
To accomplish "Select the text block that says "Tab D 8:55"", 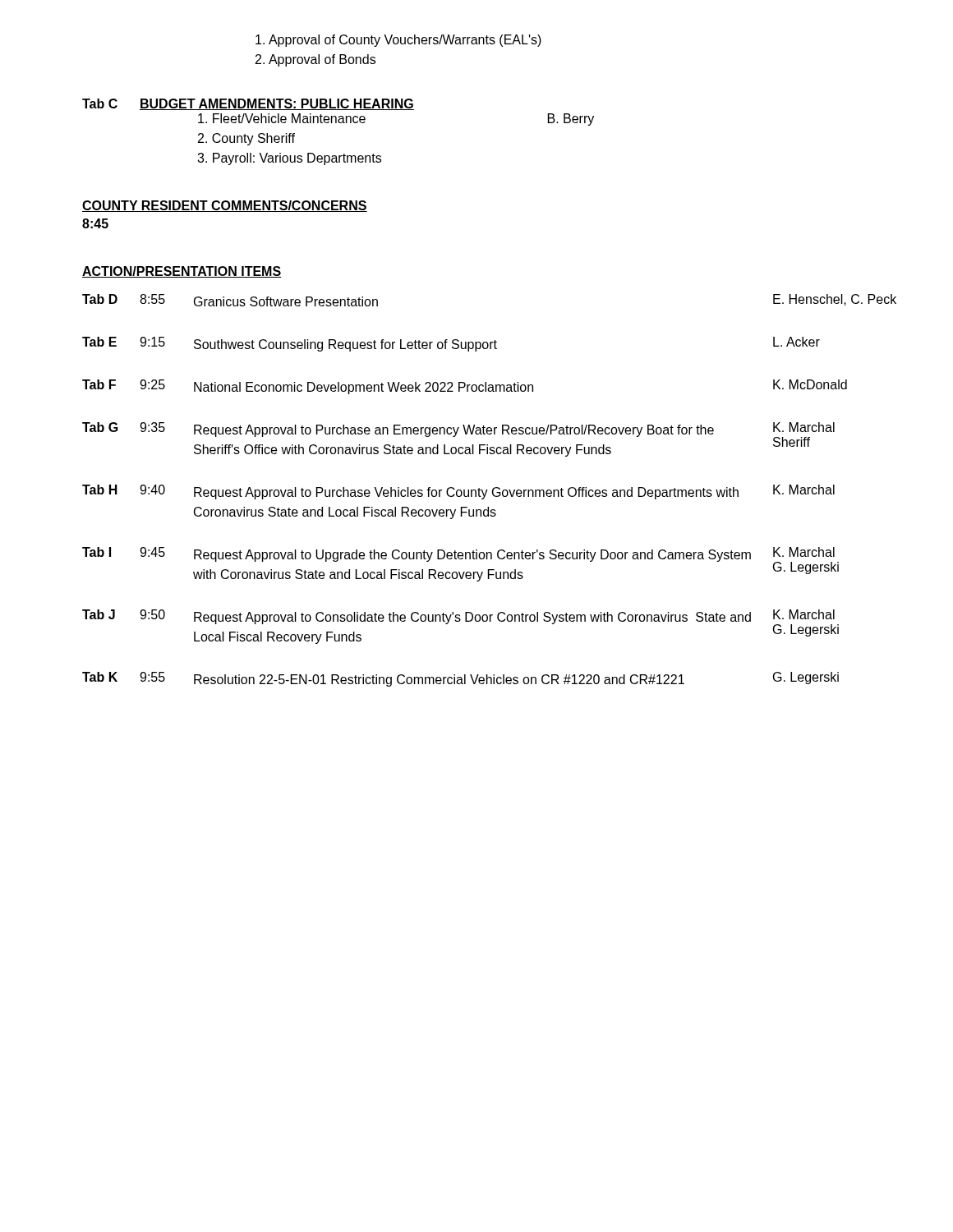I will 93,300.
